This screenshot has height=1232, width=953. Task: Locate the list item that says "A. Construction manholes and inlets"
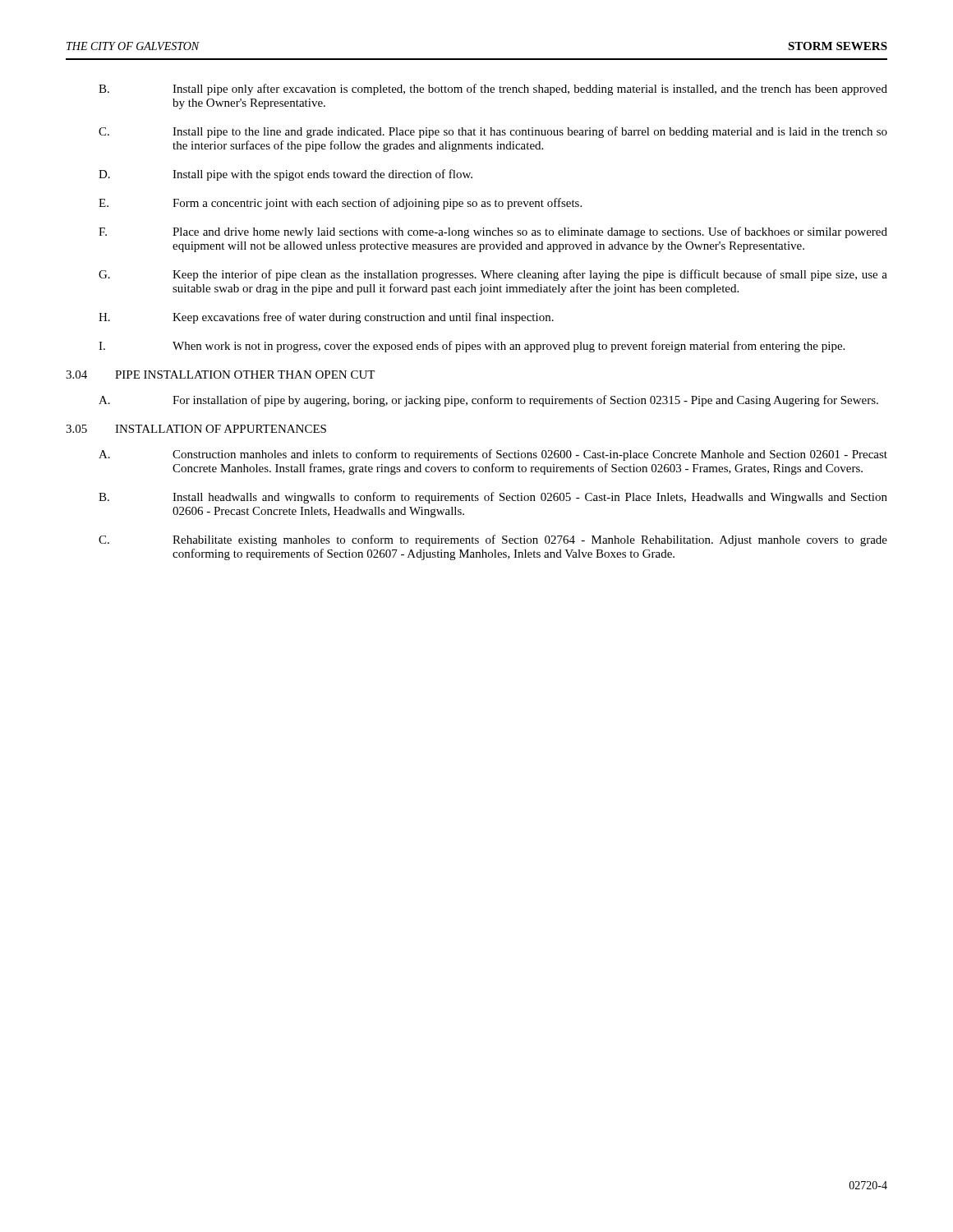click(476, 462)
